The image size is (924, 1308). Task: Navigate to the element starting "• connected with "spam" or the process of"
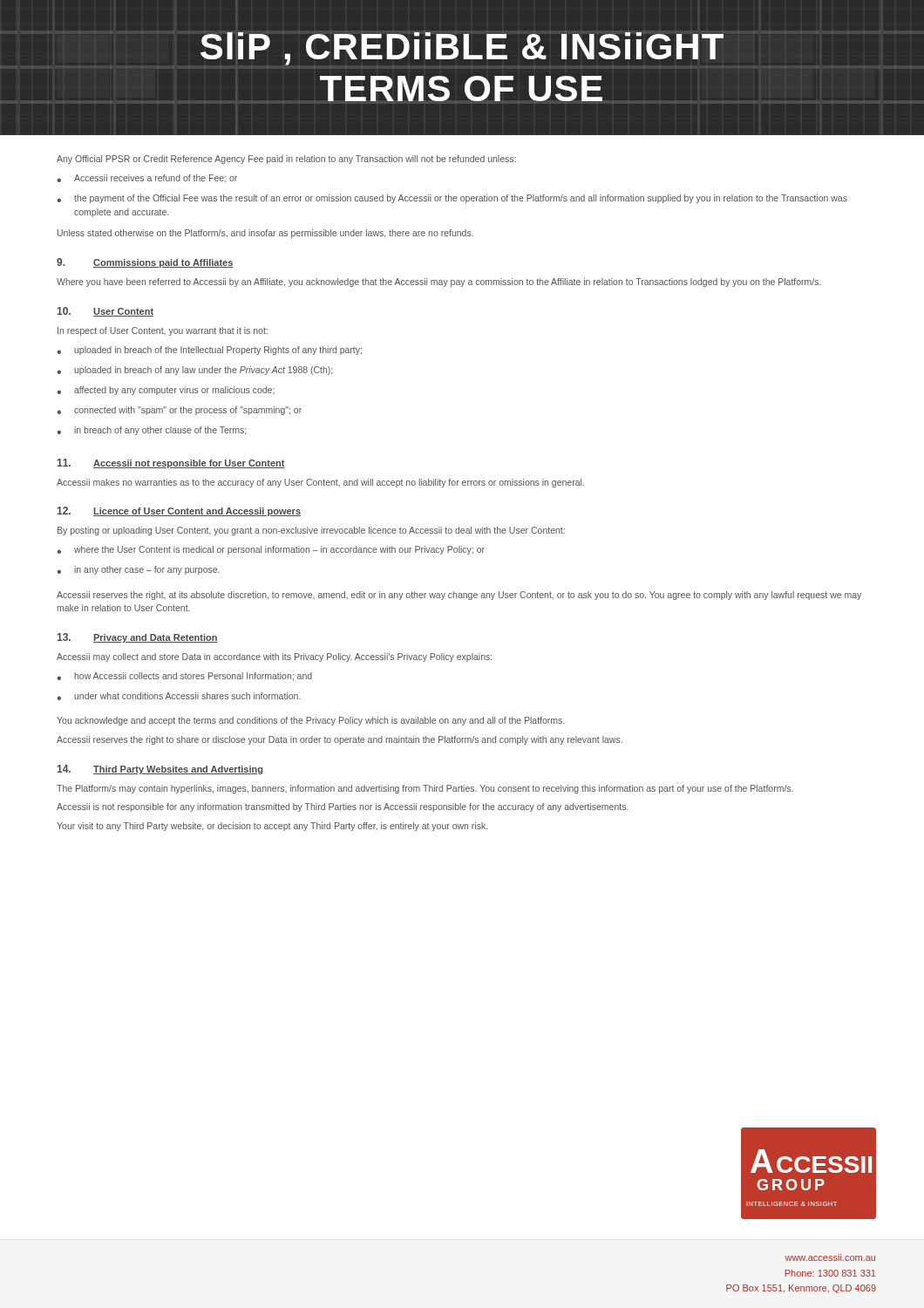[179, 411]
